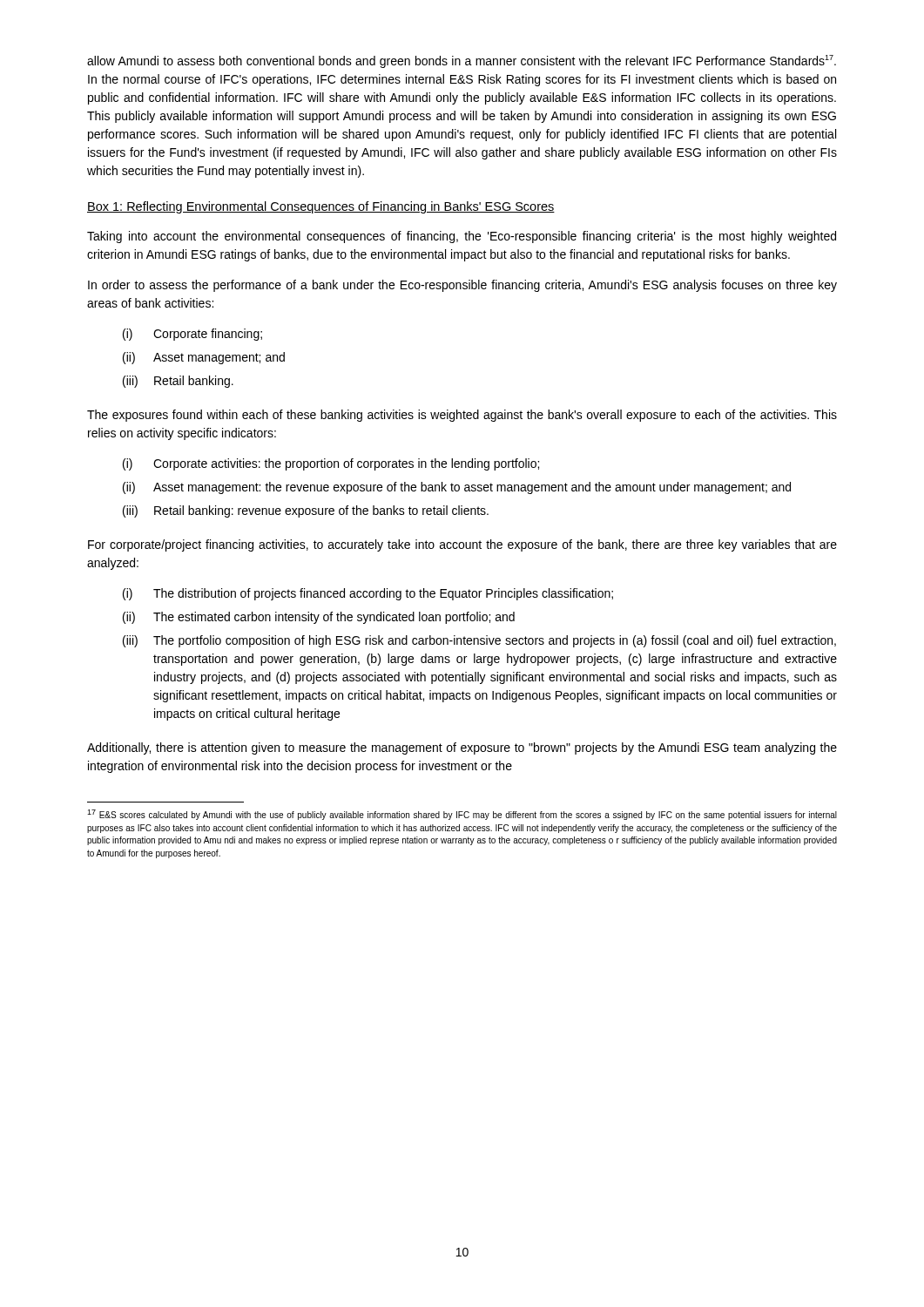This screenshot has height=1307, width=924.
Task: Find the block on this page that starts "For corporate/project financing activities, to"
Action: pyautogui.click(x=462, y=554)
